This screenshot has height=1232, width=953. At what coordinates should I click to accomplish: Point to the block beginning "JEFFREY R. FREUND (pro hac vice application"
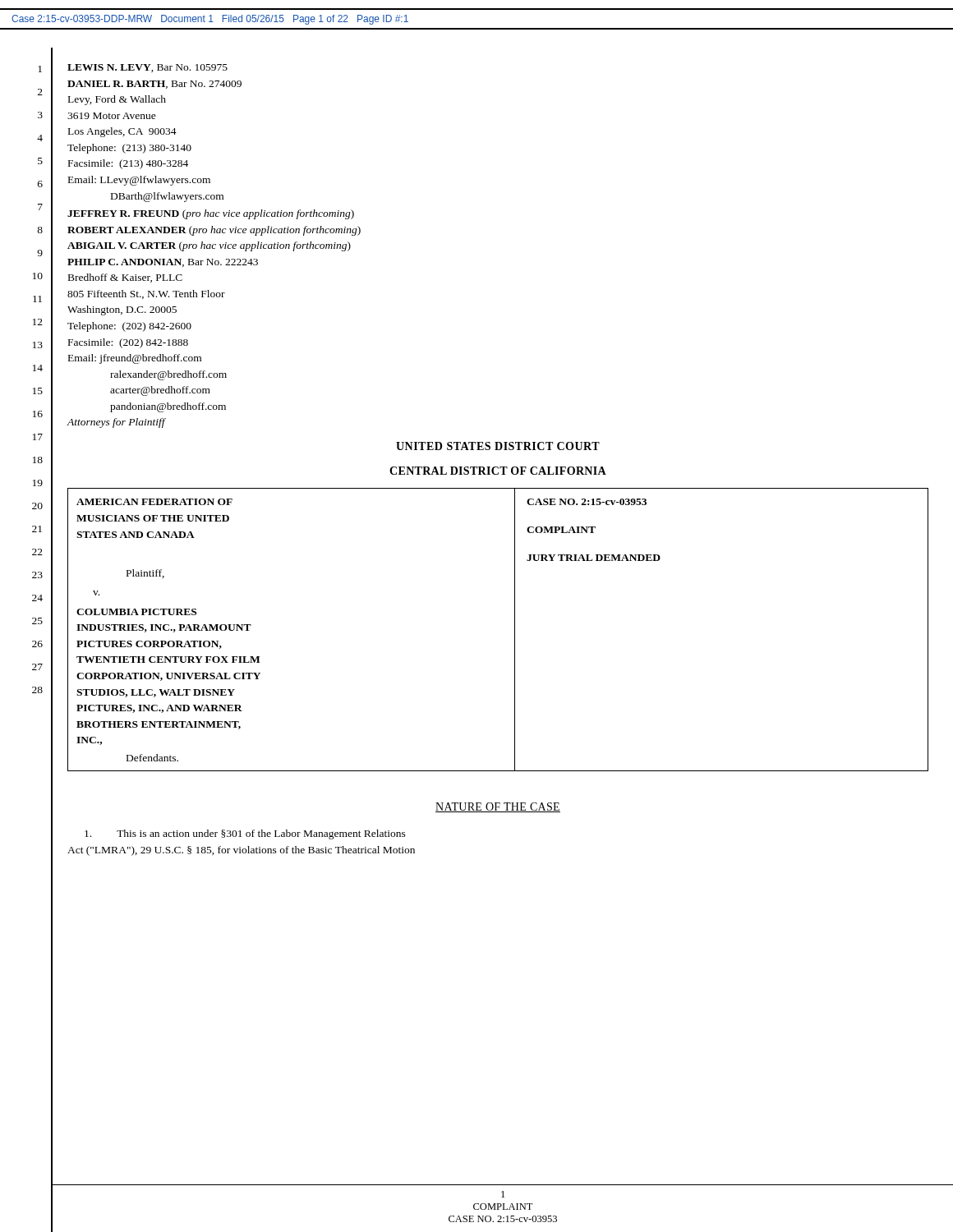(211, 214)
